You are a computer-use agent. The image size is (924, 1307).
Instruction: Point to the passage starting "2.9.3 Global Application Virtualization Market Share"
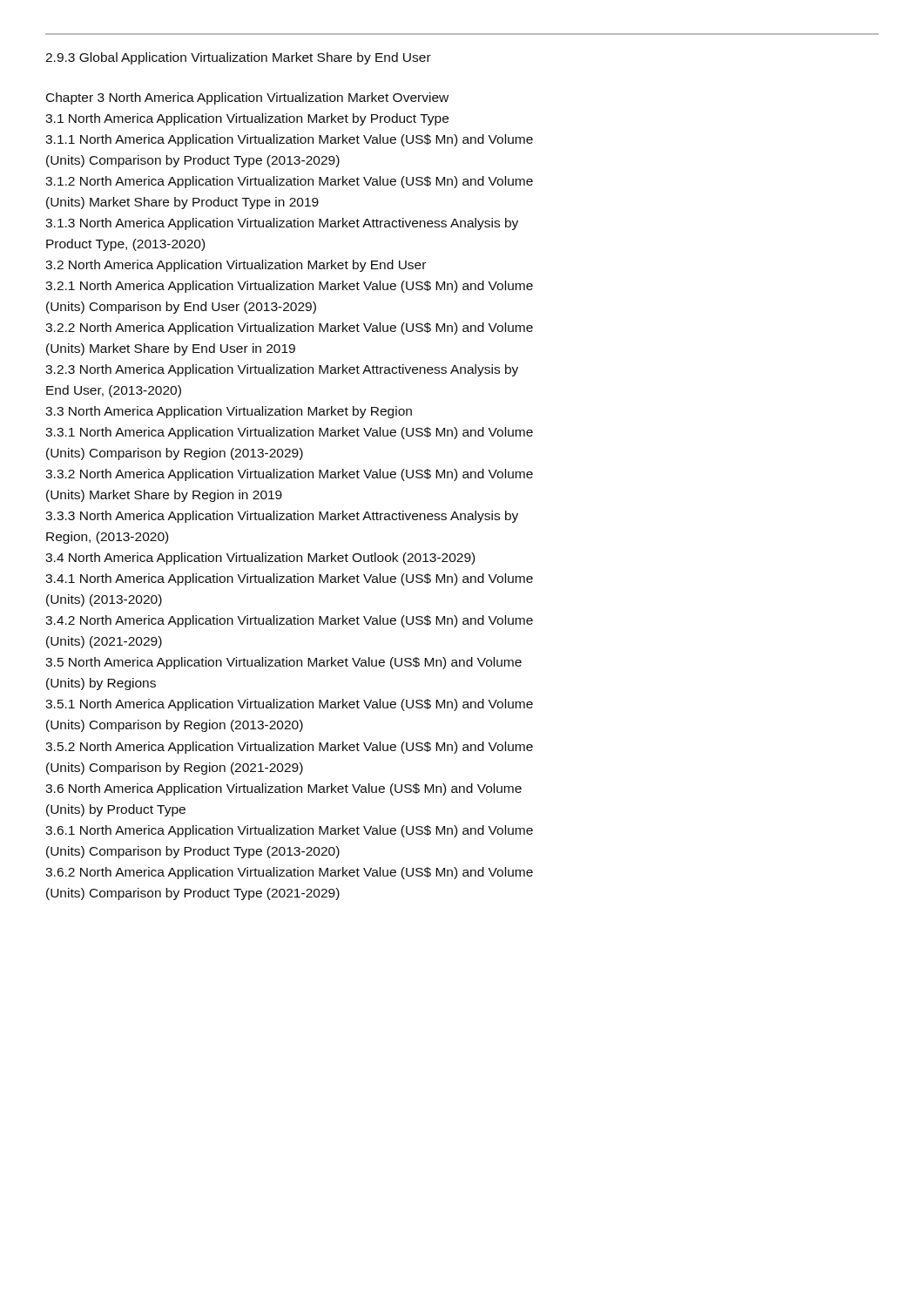[x=238, y=57]
